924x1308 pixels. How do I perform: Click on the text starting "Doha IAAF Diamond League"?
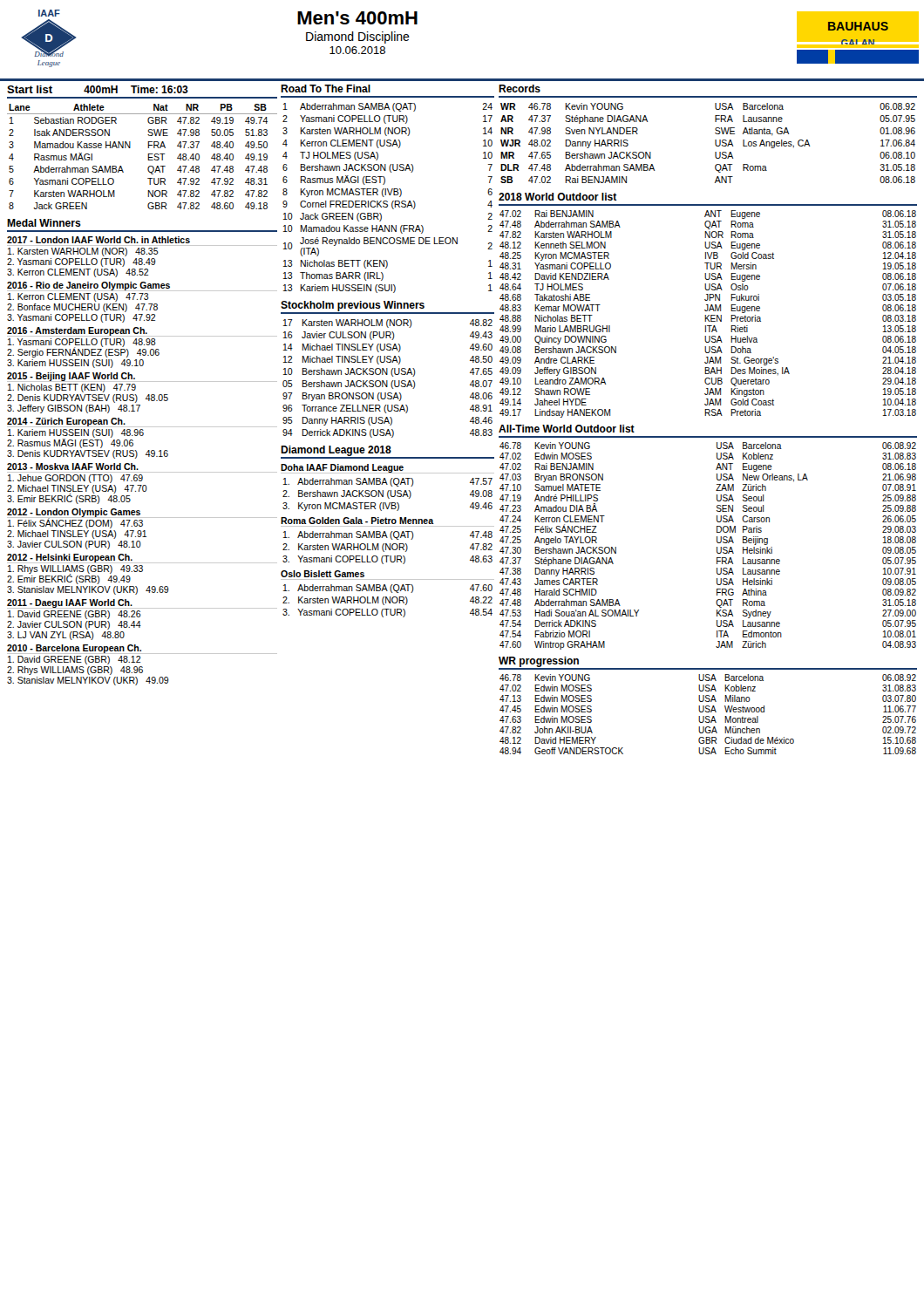coord(342,467)
